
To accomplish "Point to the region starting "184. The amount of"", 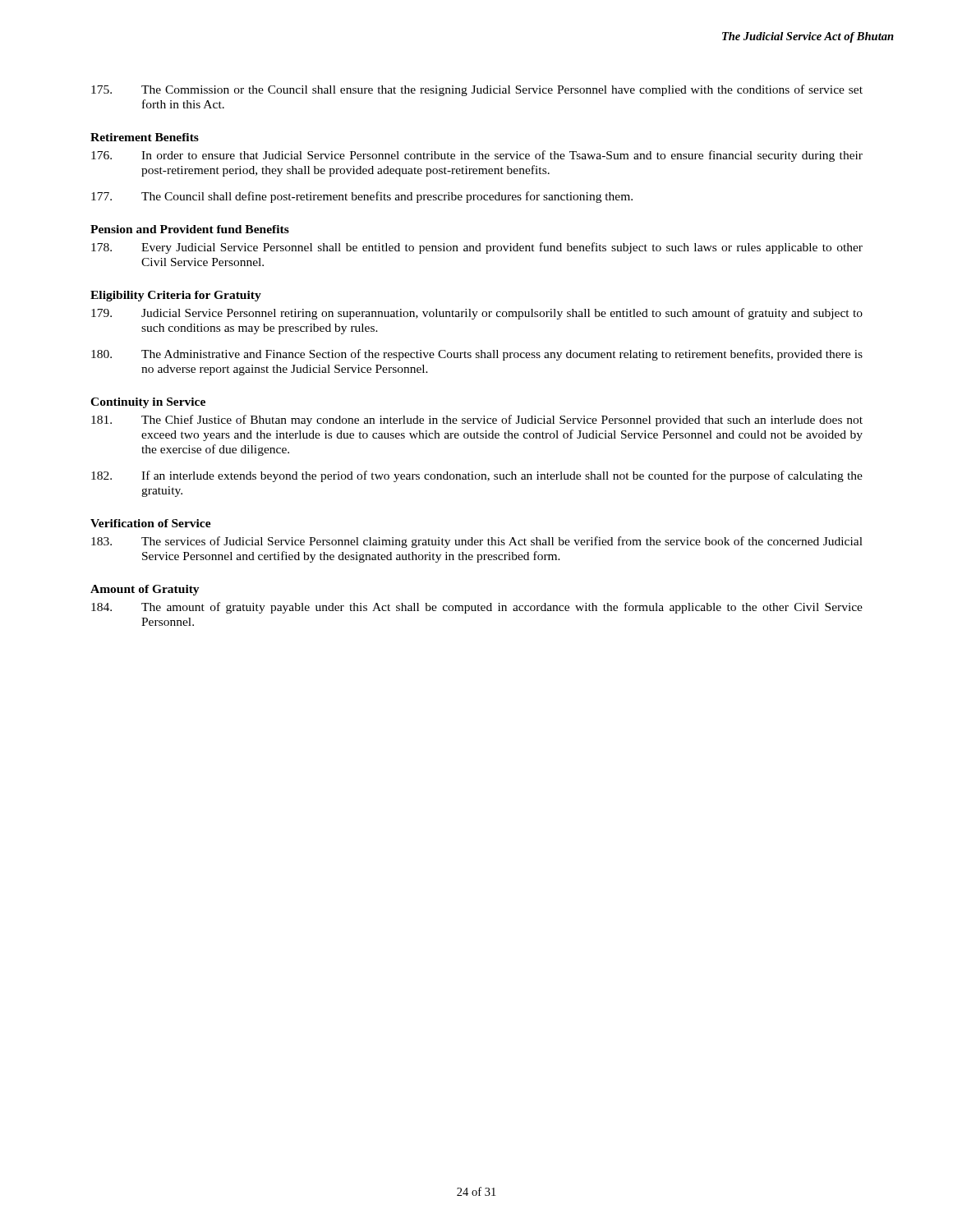I will tap(476, 614).
